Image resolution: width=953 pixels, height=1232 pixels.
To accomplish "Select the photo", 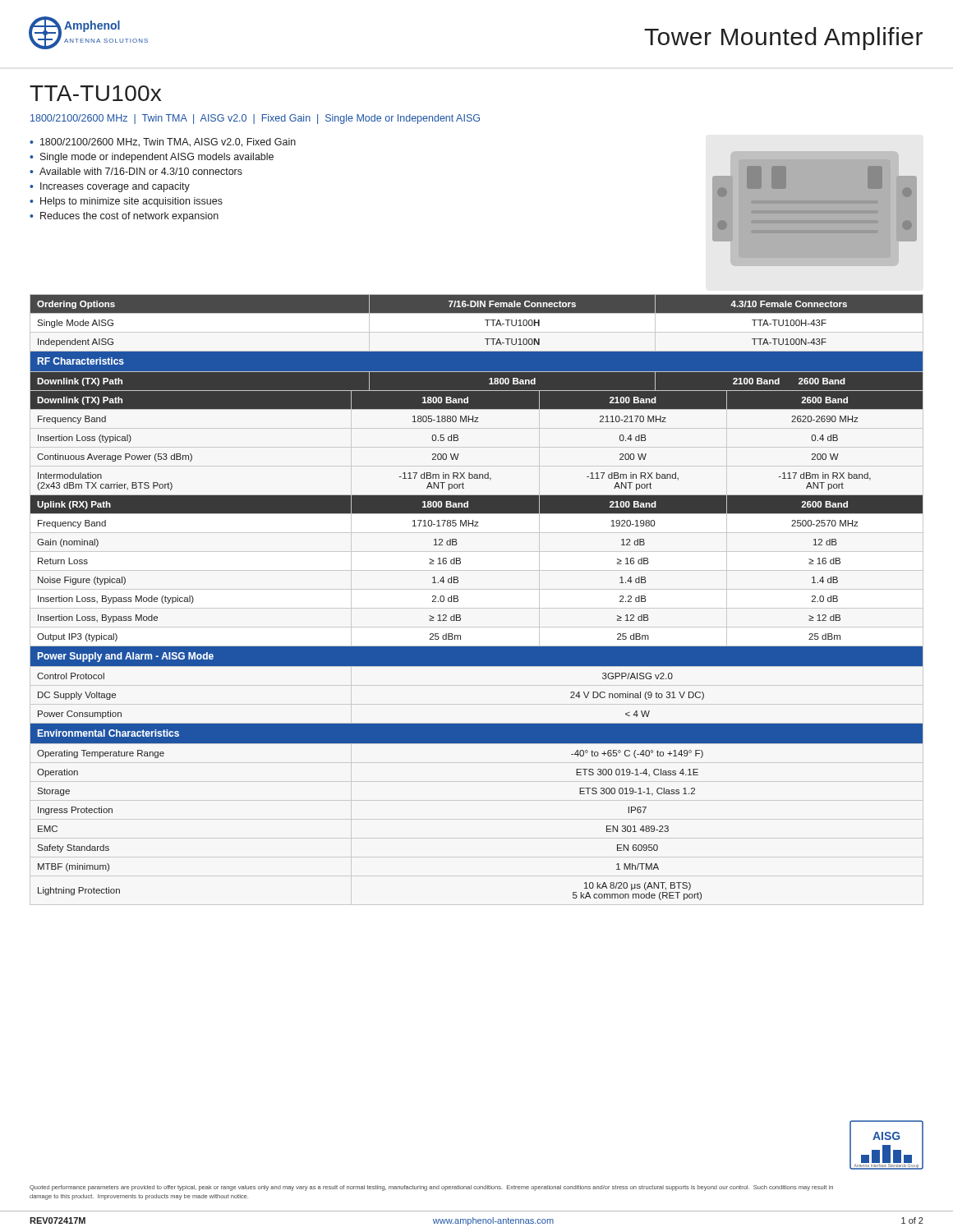I will 815,214.
